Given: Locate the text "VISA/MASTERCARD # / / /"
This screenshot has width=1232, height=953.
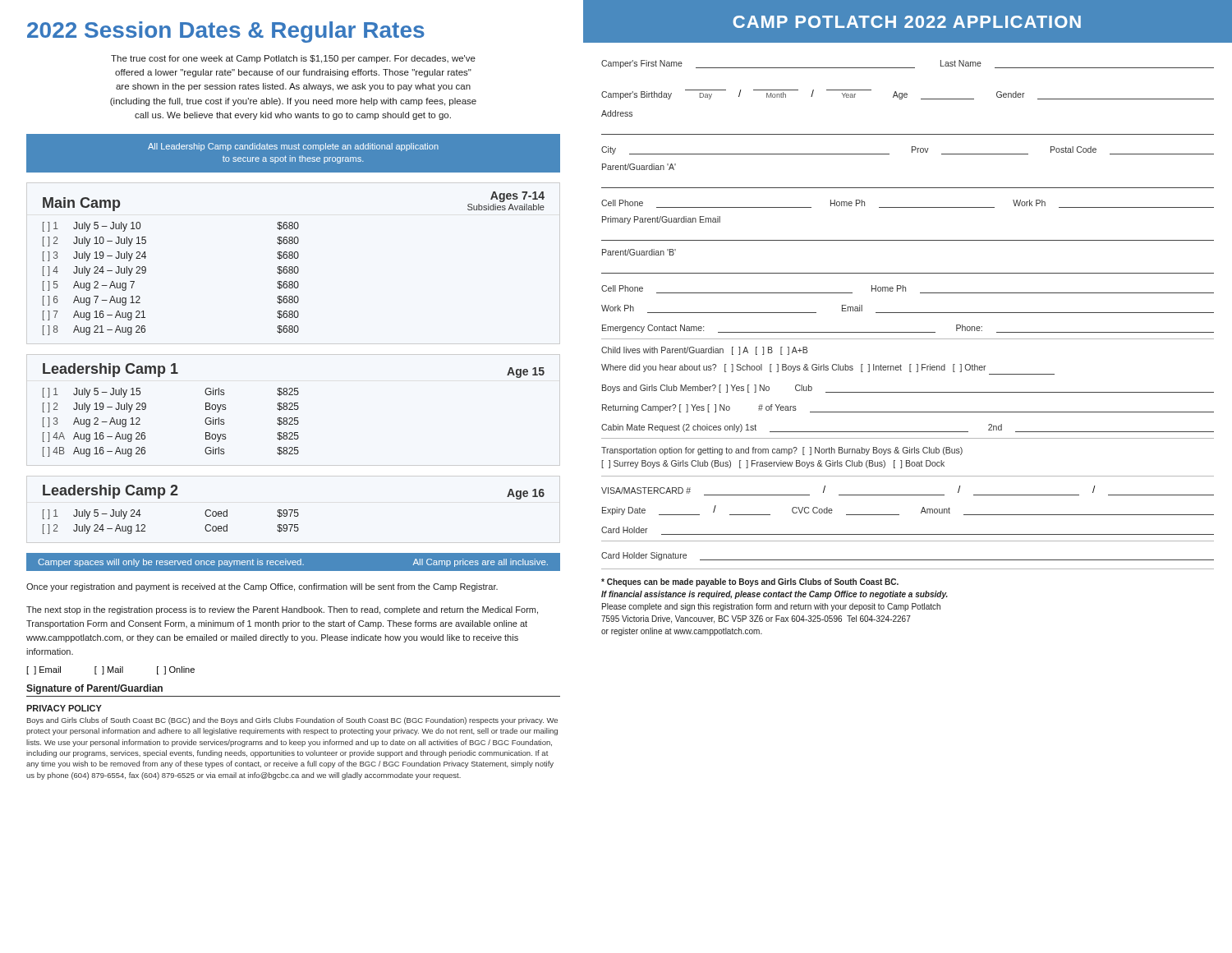Looking at the screenshot, I should [x=908, y=489].
